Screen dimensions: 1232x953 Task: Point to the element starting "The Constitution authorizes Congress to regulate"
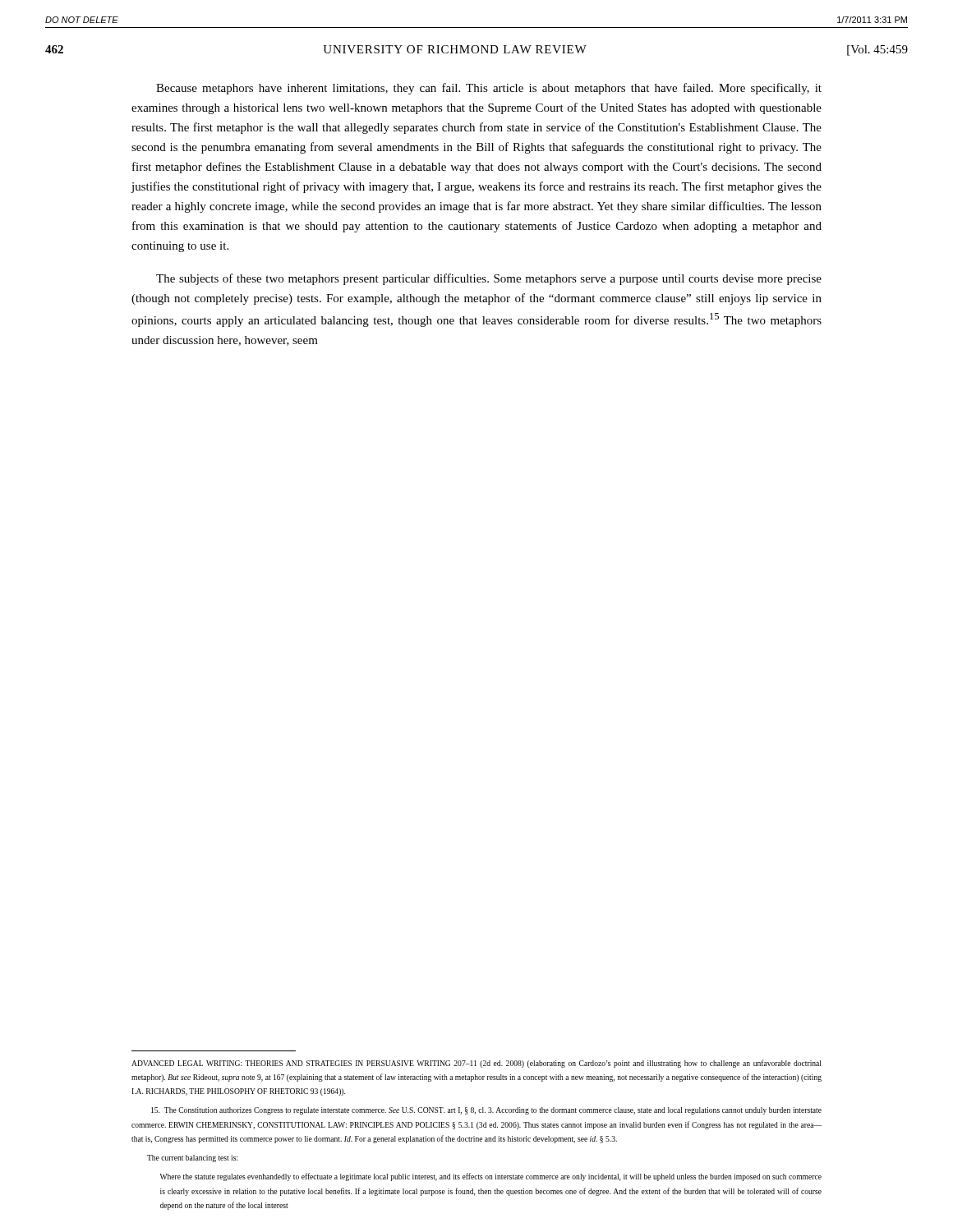click(x=486, y=1111)
